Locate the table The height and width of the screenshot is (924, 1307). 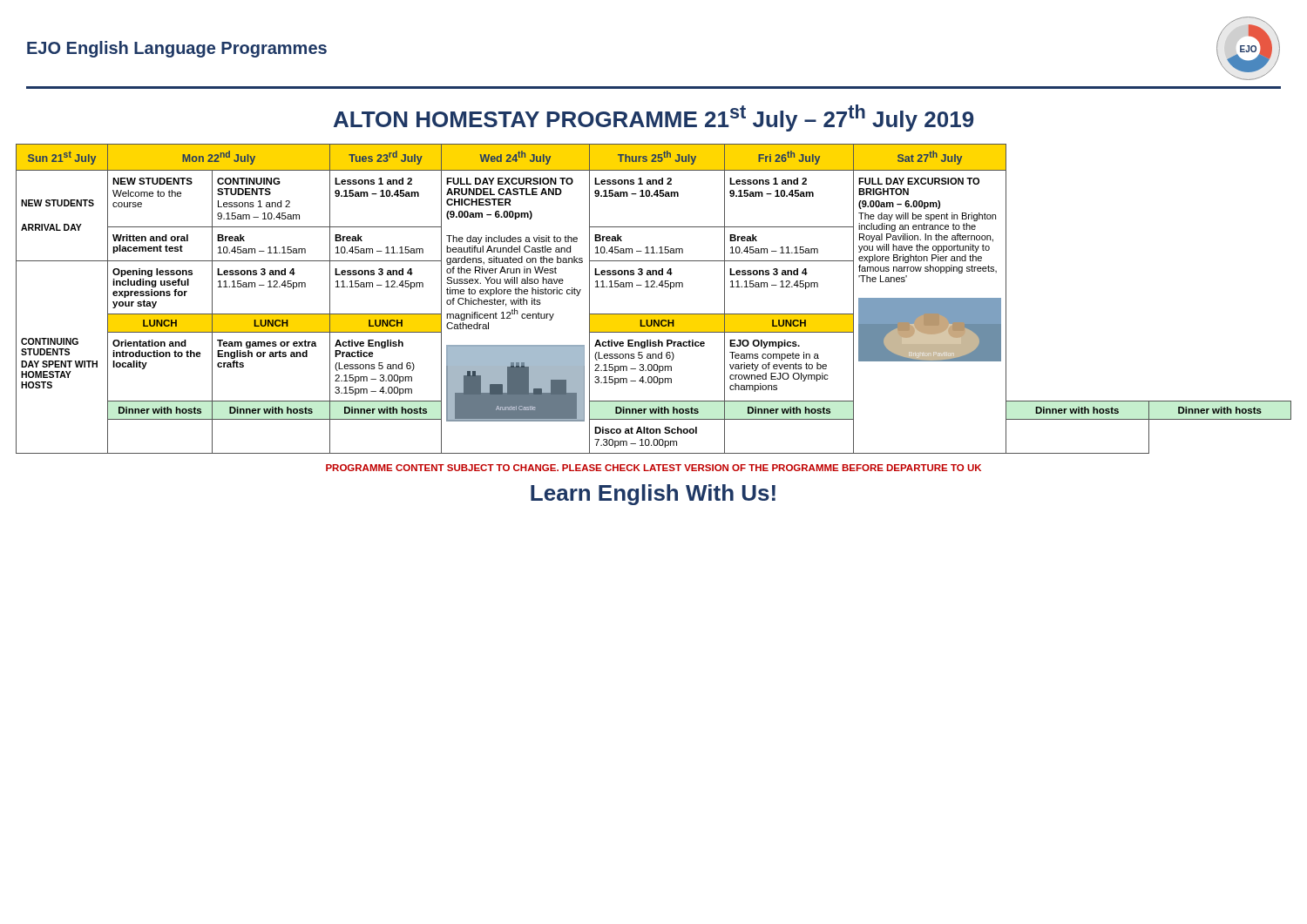(654, 298)
